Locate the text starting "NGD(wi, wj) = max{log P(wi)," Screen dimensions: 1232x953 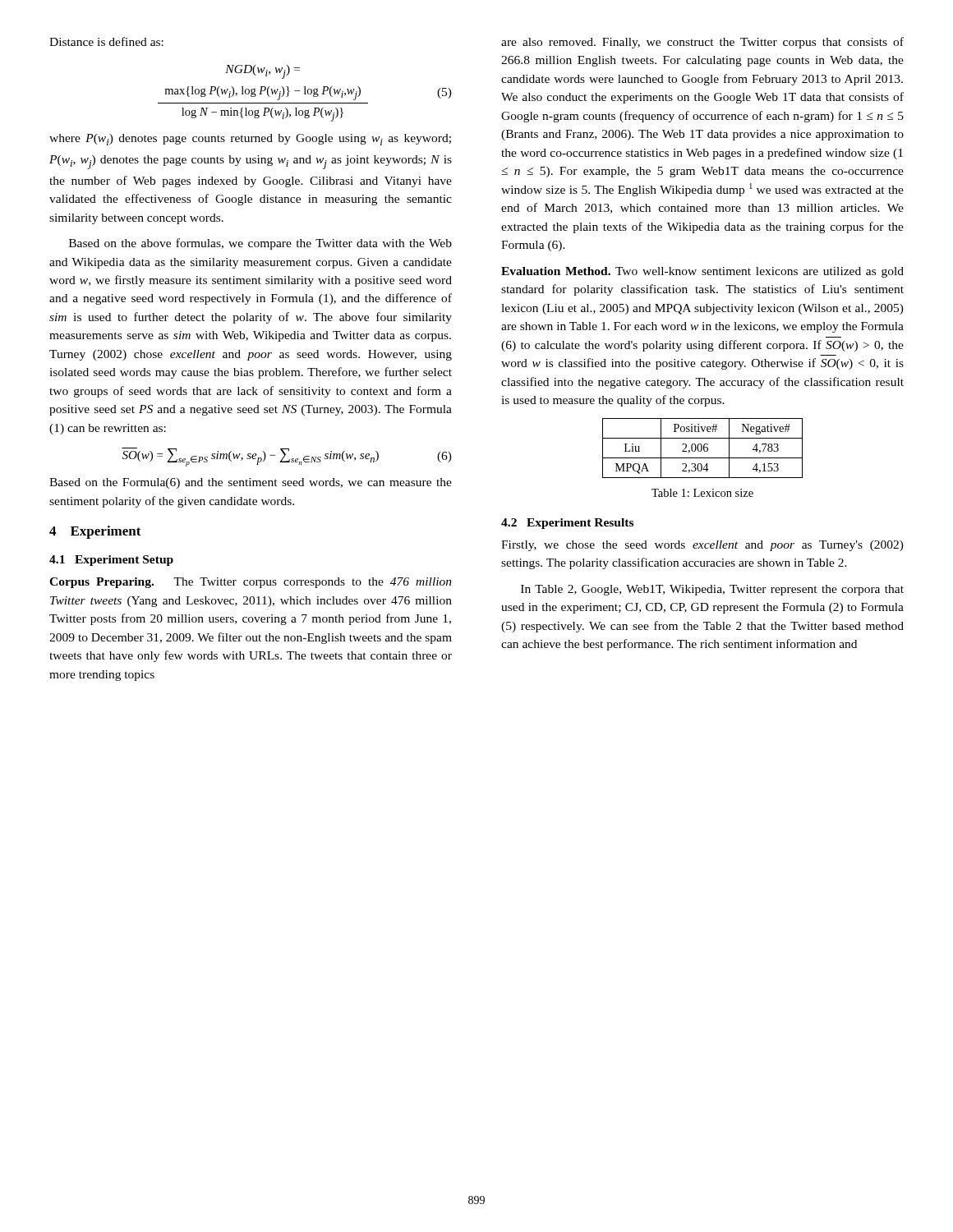point(263,92)
